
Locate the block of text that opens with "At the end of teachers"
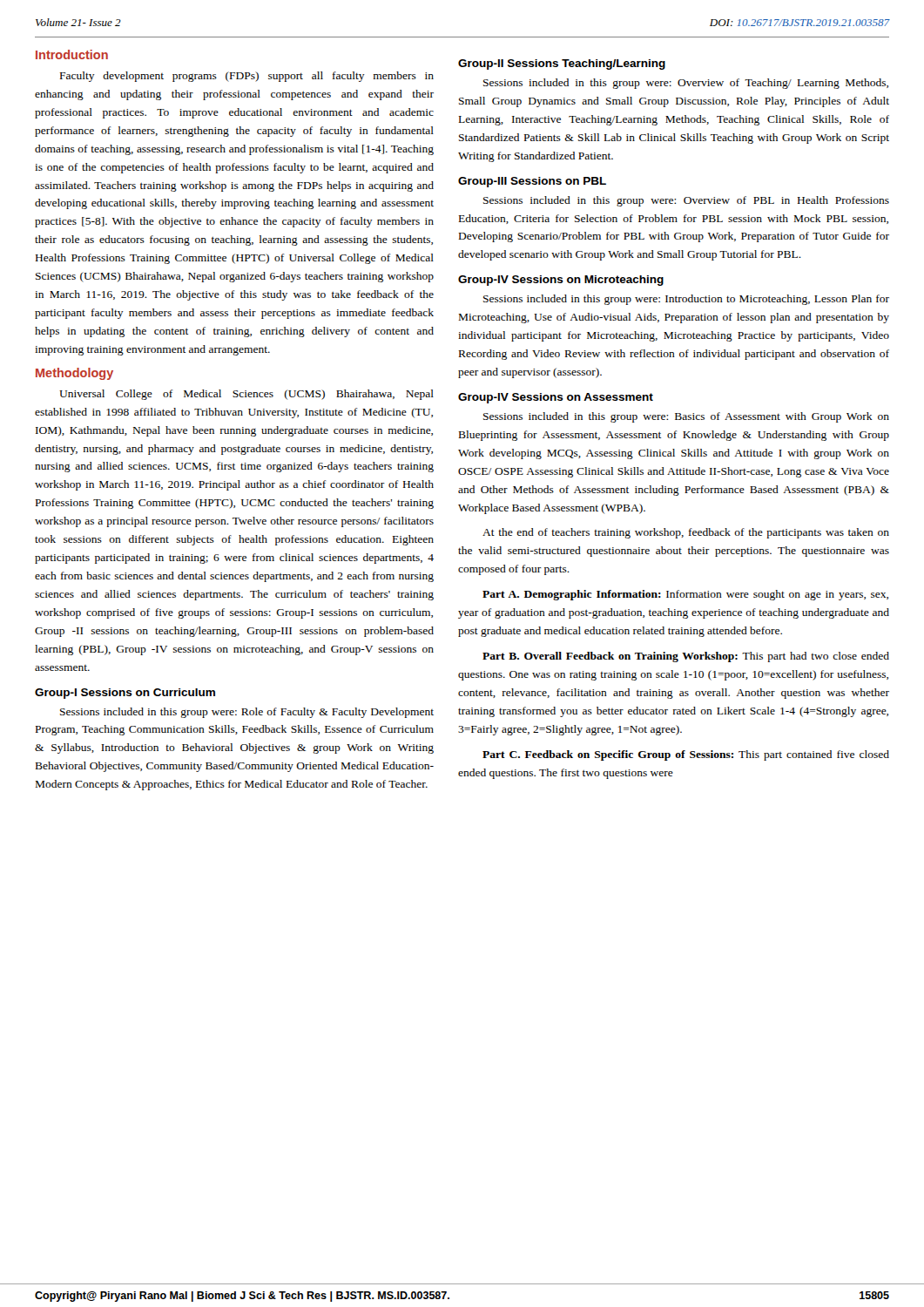(x=674, y=551)
